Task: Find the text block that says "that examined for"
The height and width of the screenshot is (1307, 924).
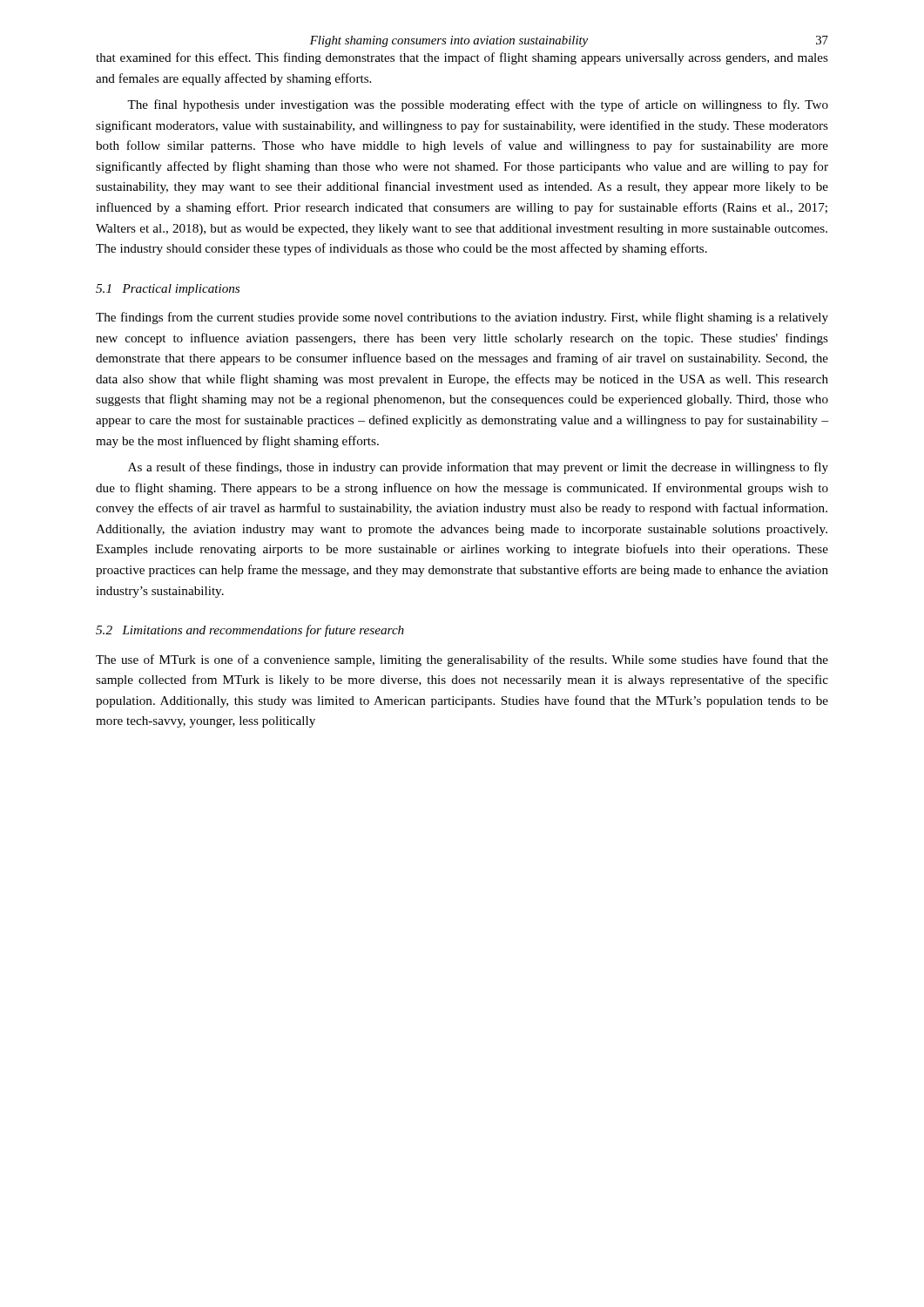Action: click(462, 68)
